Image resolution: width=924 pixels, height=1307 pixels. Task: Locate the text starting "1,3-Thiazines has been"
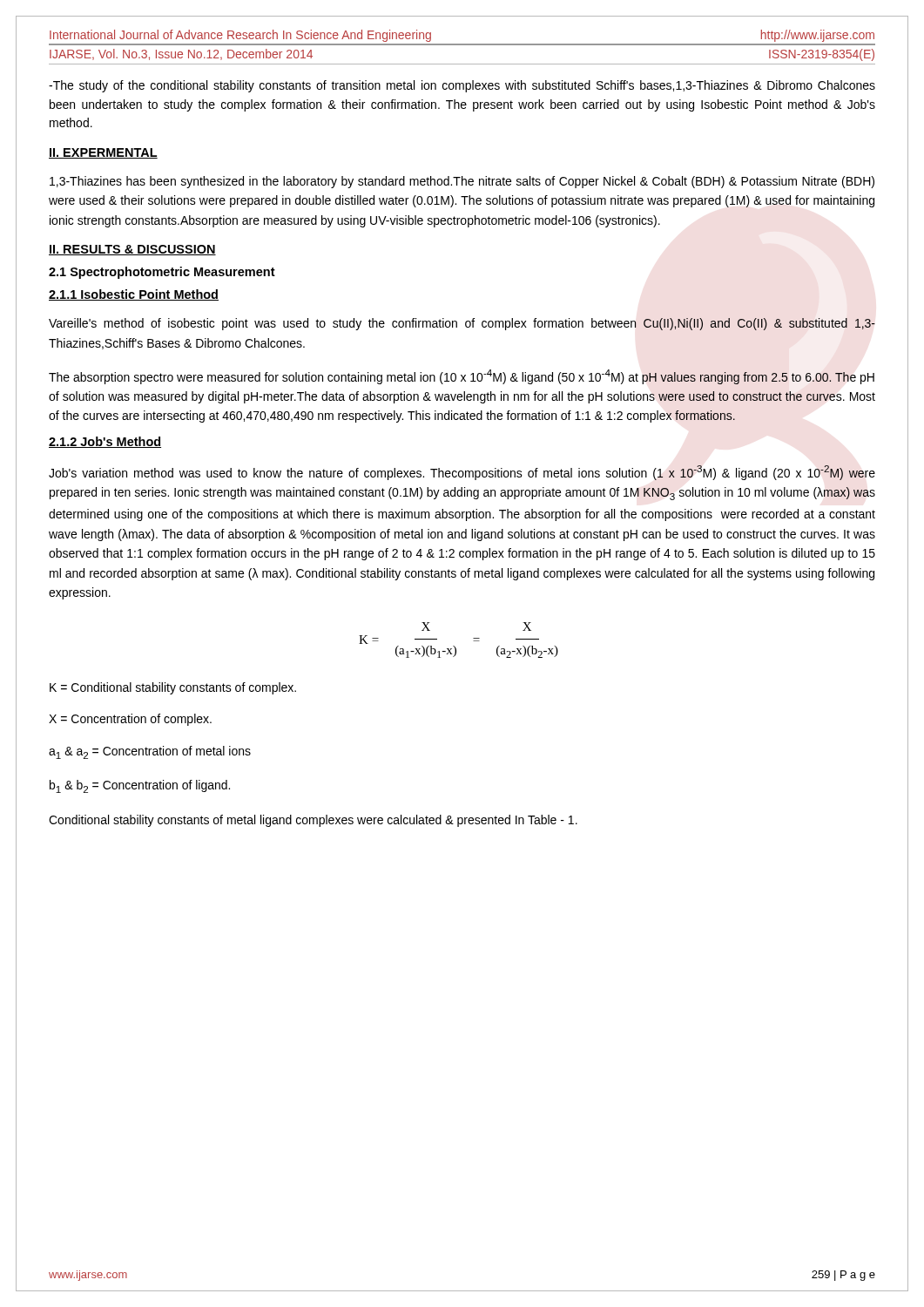click(462, 201)
